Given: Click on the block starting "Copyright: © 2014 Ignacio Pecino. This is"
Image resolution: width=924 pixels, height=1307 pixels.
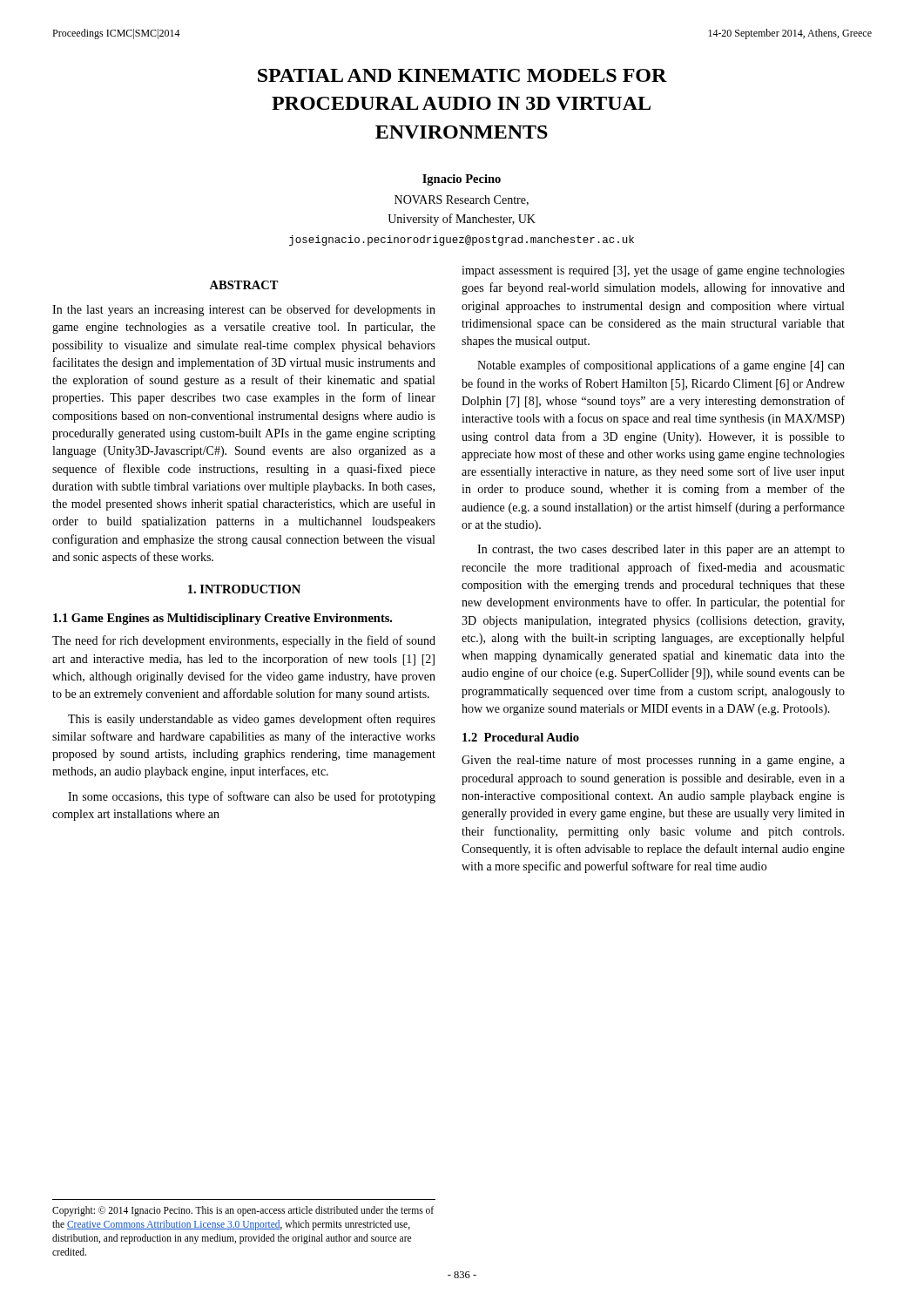Looking at the screenshot, I should tap(243, 1231).
